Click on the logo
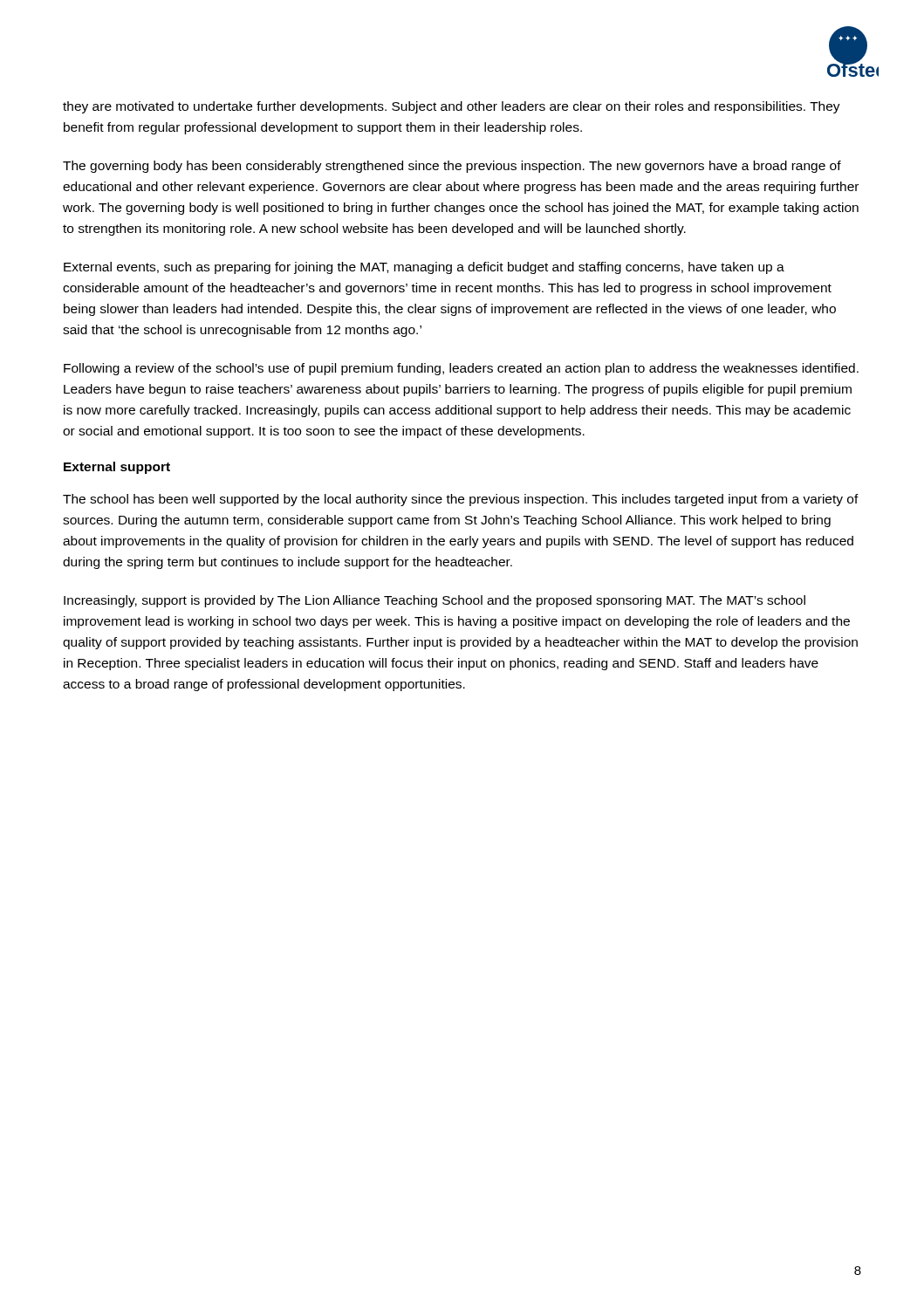The image size is (924, 1309). (x=839, y=58)
